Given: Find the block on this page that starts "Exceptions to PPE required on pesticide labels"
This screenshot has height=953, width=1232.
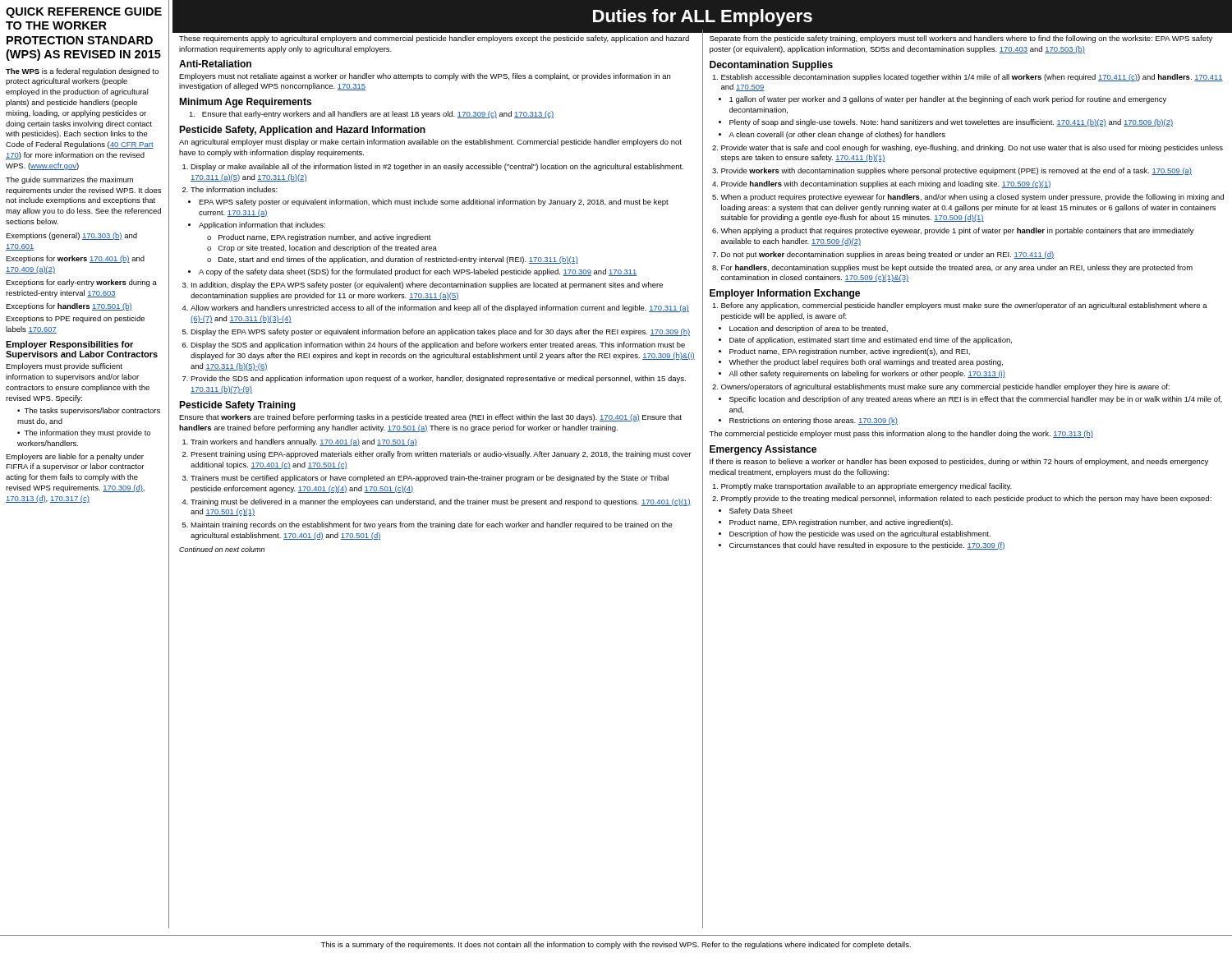Looking at the screenshot, I should click(x=75, y=324).
